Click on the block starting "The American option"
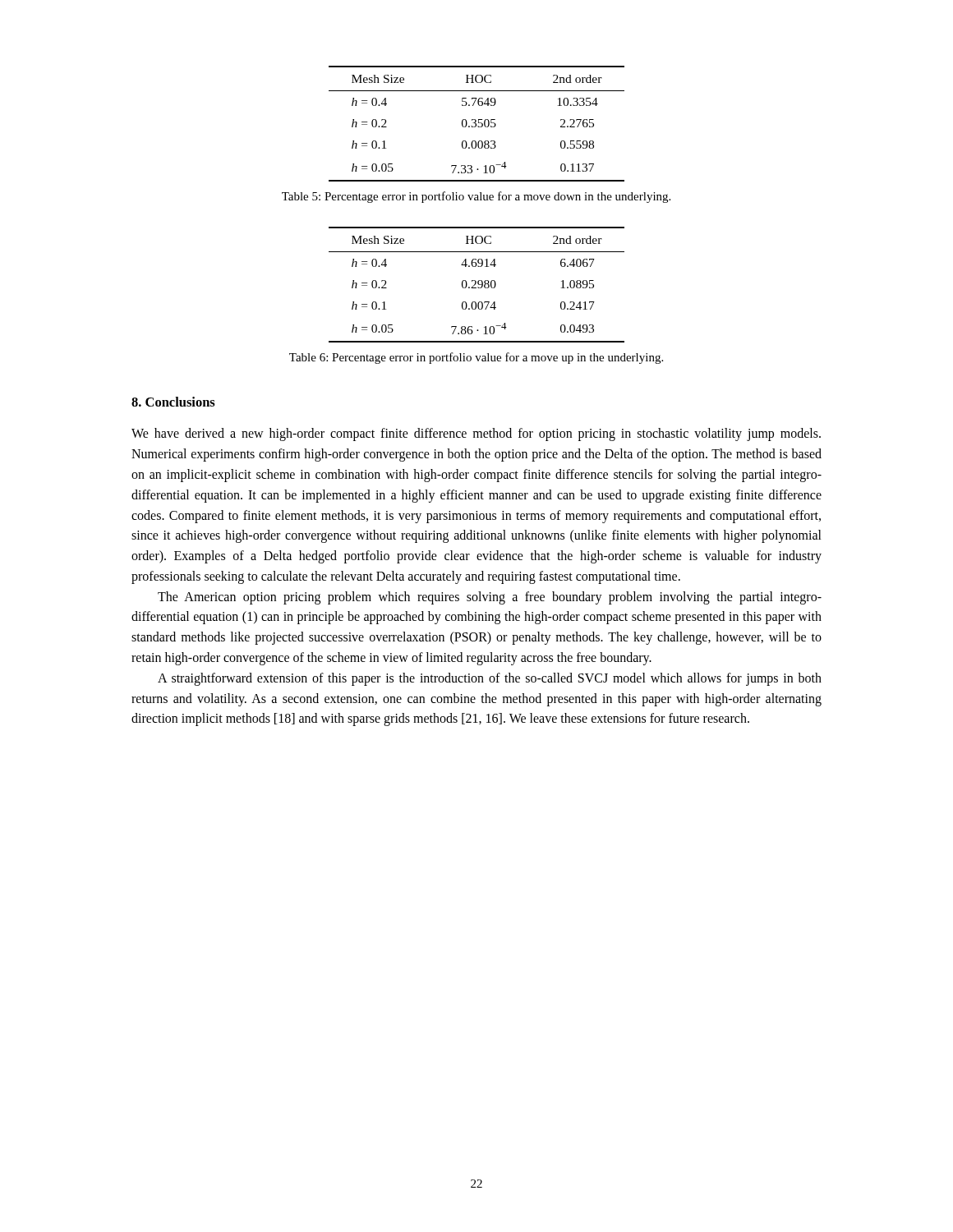 (476, 628)
